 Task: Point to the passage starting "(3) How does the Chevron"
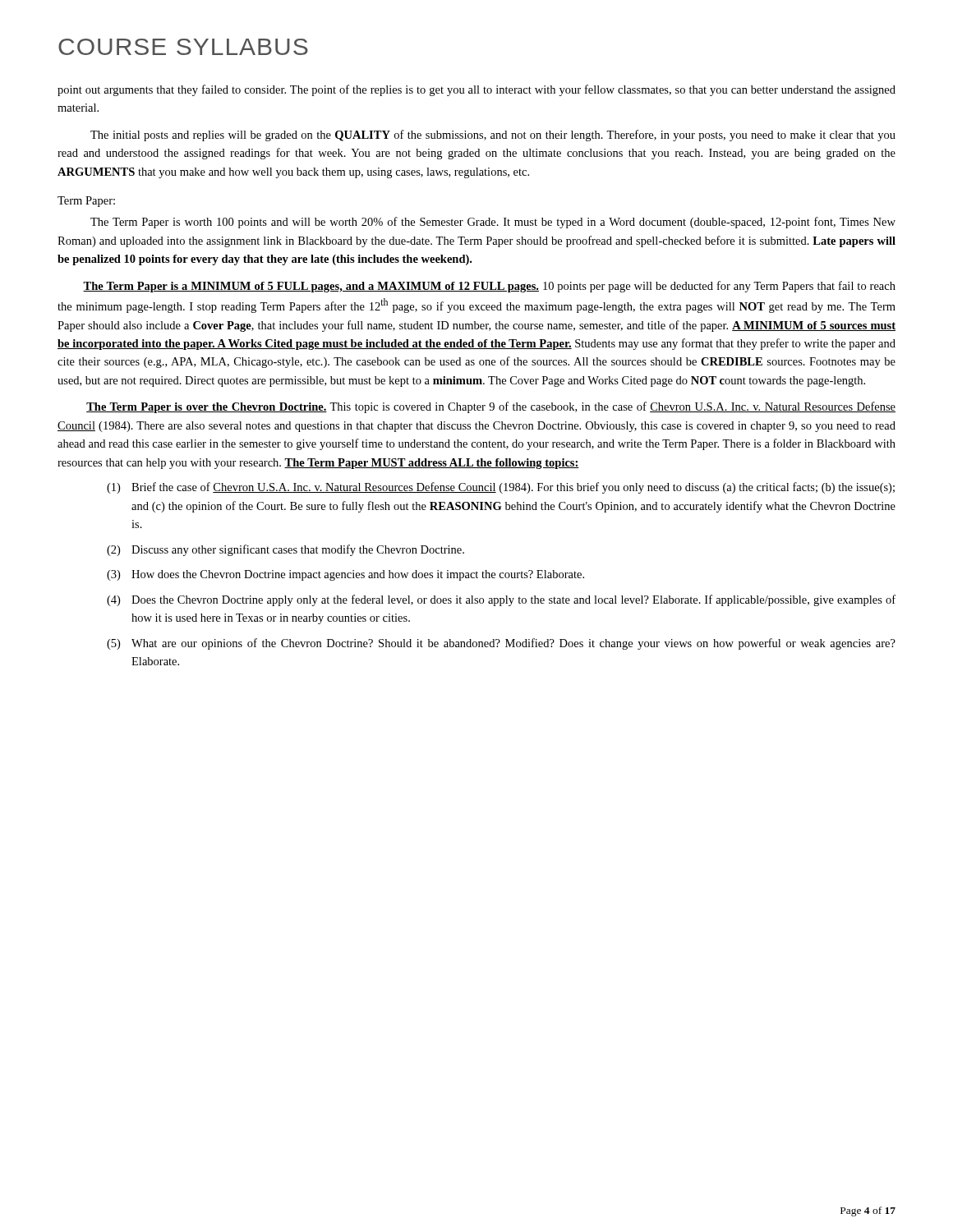click(x=501, y=574)
